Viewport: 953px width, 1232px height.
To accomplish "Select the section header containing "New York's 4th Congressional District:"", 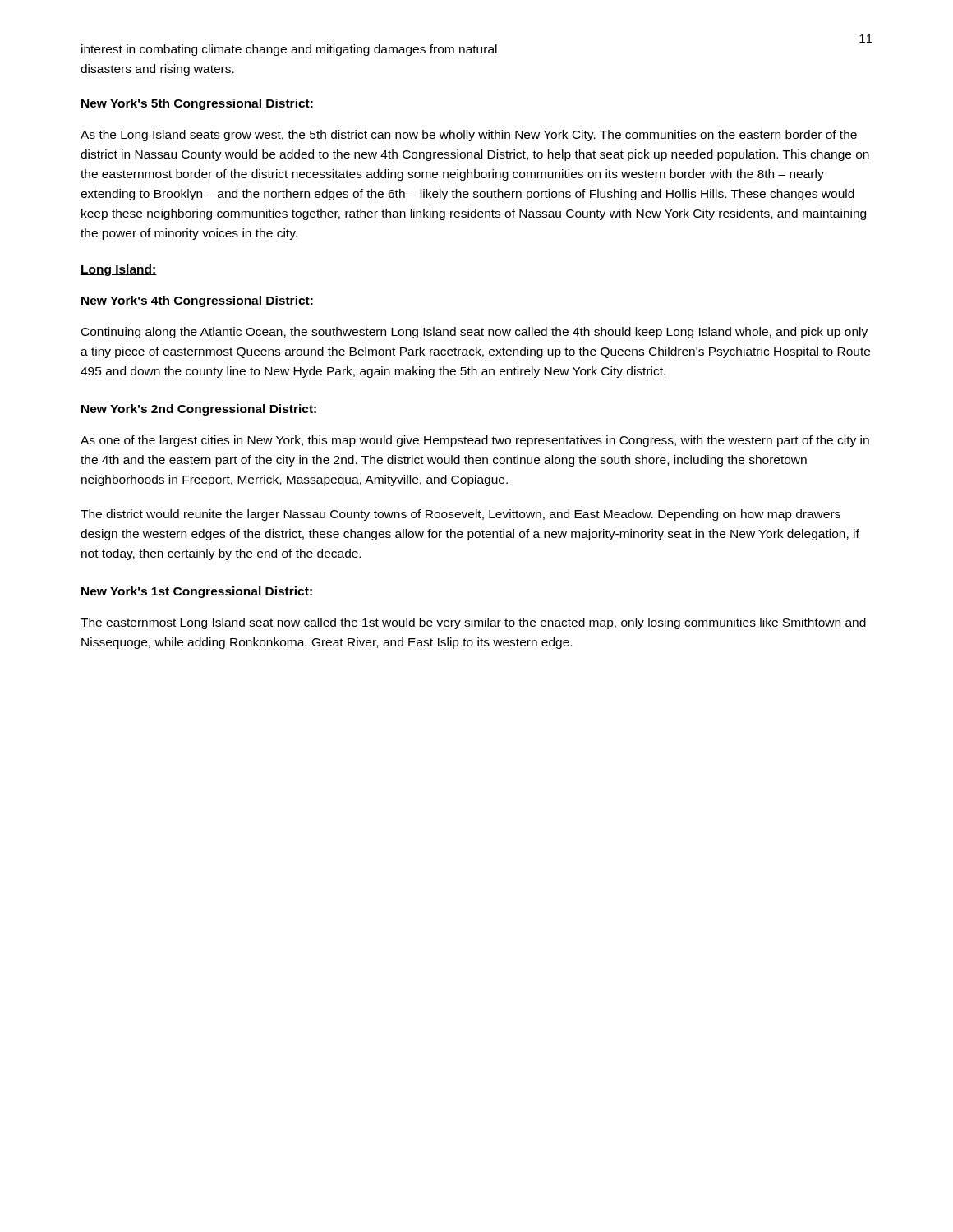I will click(197, 300).
